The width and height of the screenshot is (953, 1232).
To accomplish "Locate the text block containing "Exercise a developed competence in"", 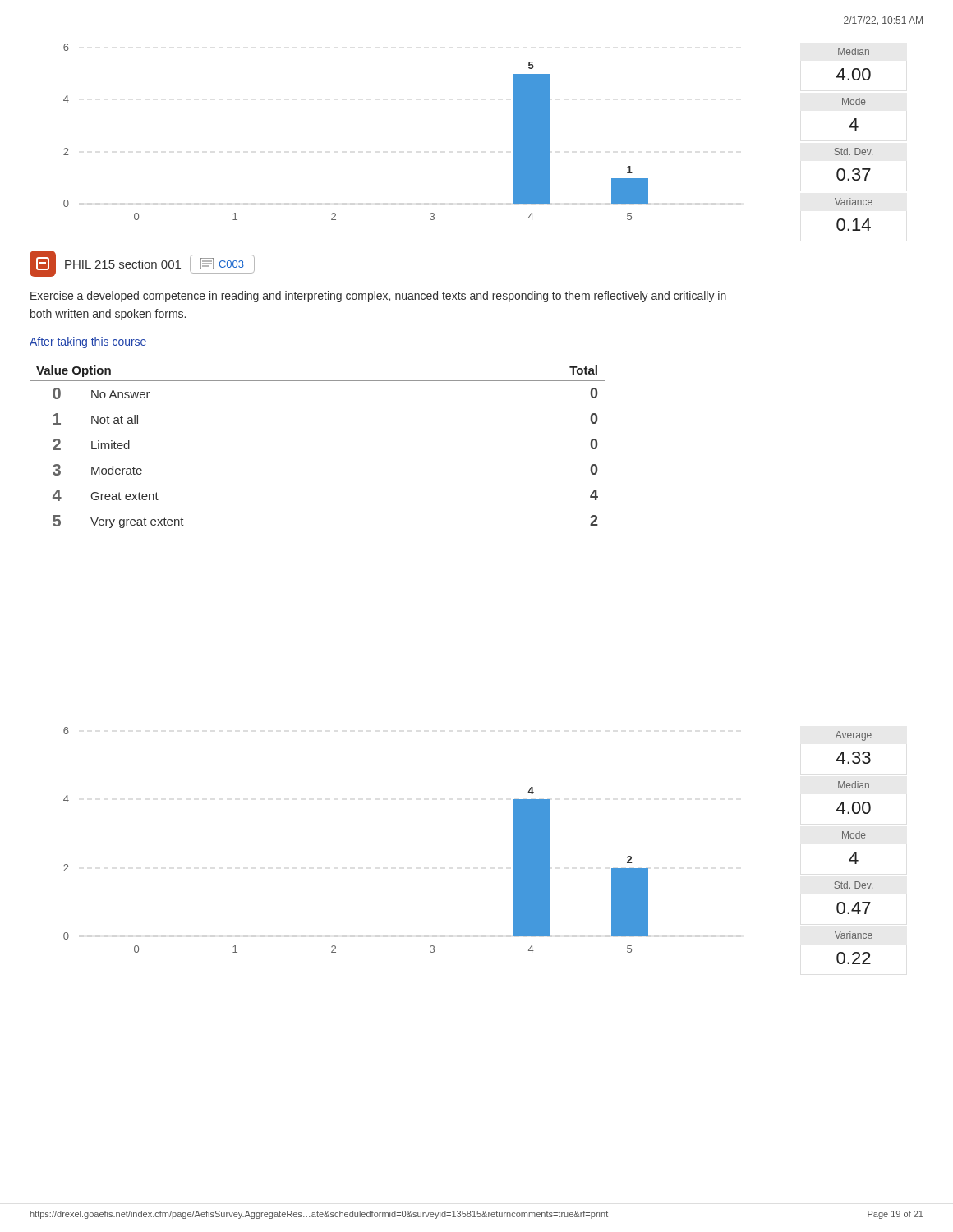I will (x=378, y=305).
